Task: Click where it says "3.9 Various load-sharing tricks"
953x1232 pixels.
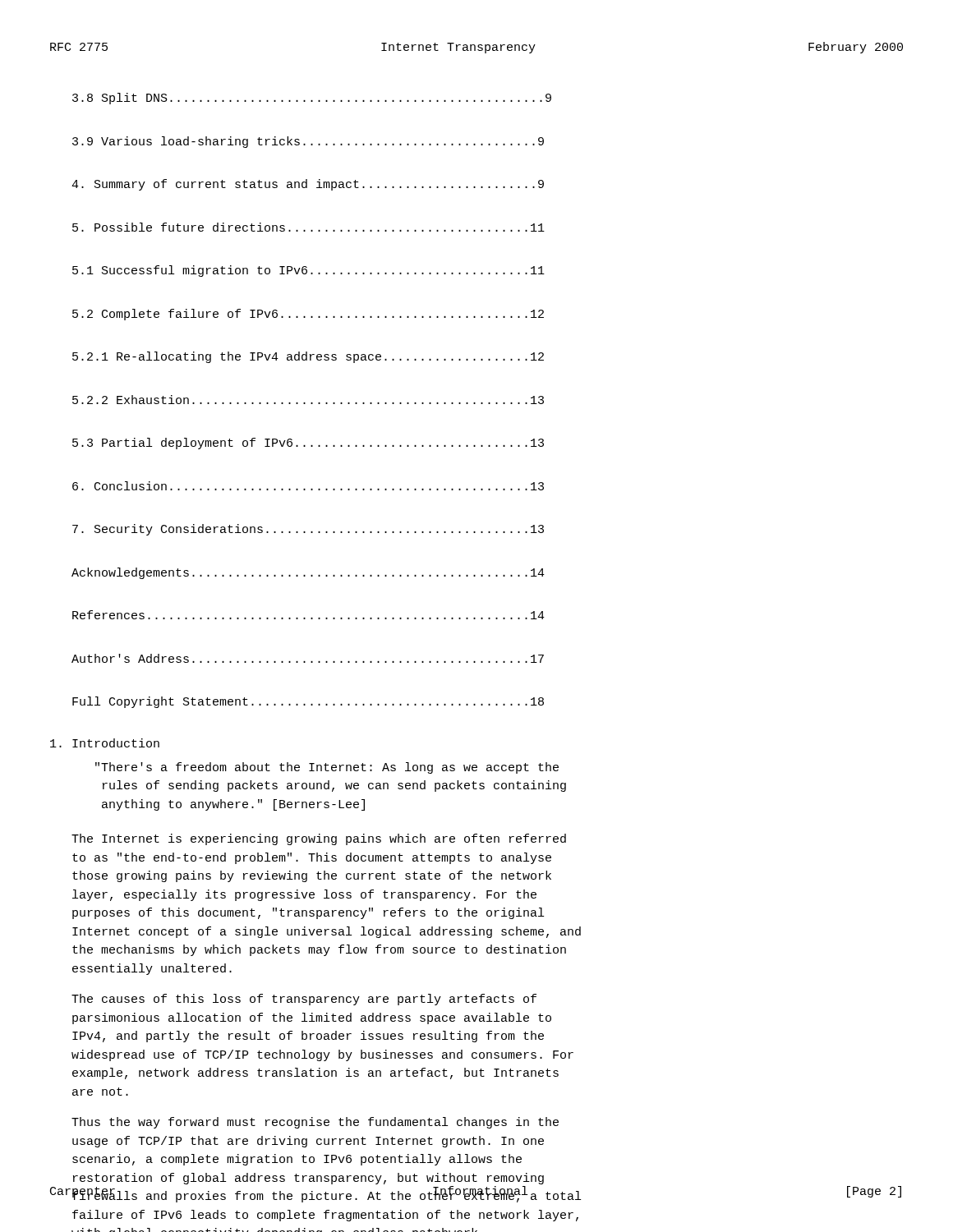Action: click(476, 143)
